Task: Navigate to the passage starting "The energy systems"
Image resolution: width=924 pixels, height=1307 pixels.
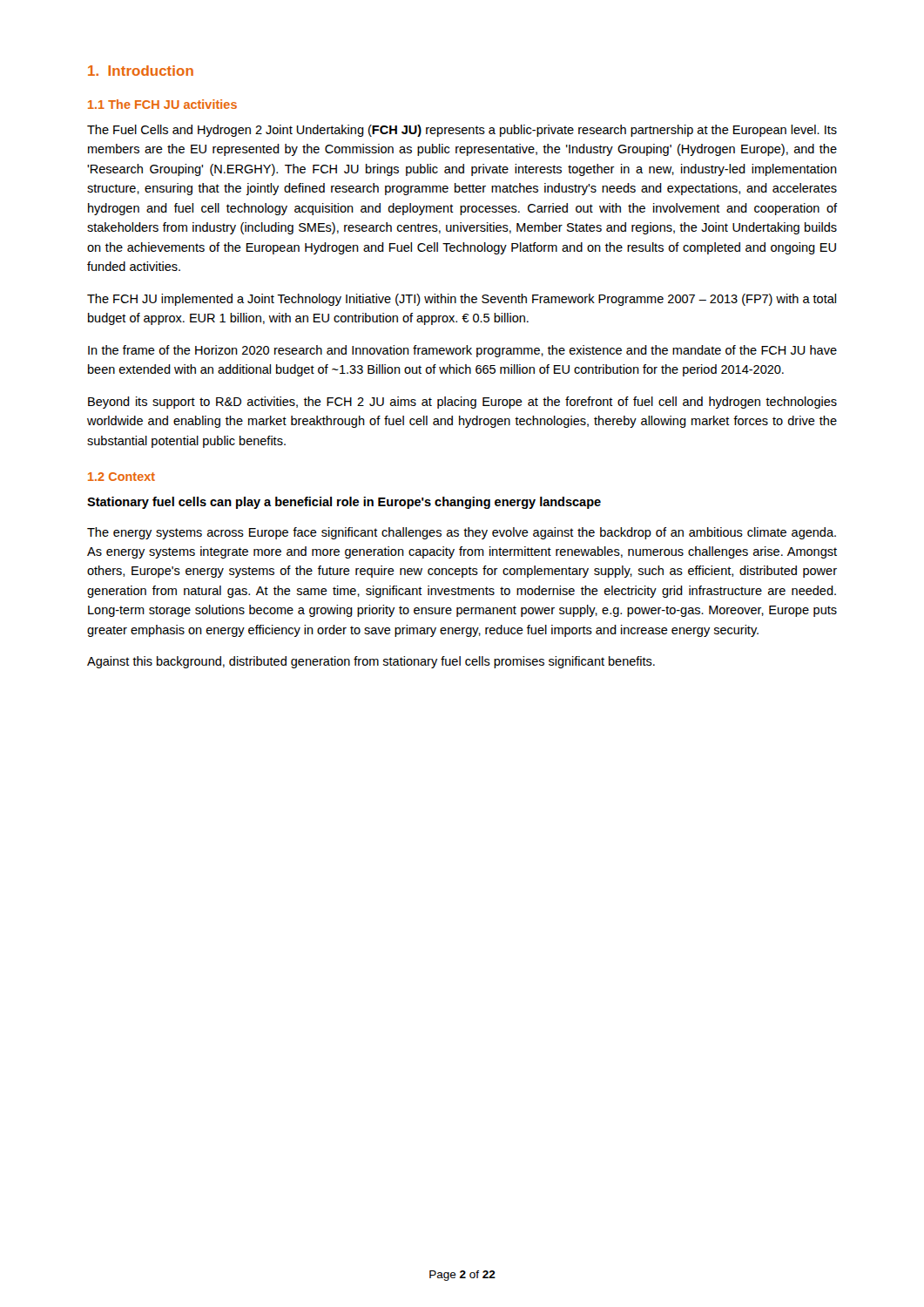Action: 462,581
